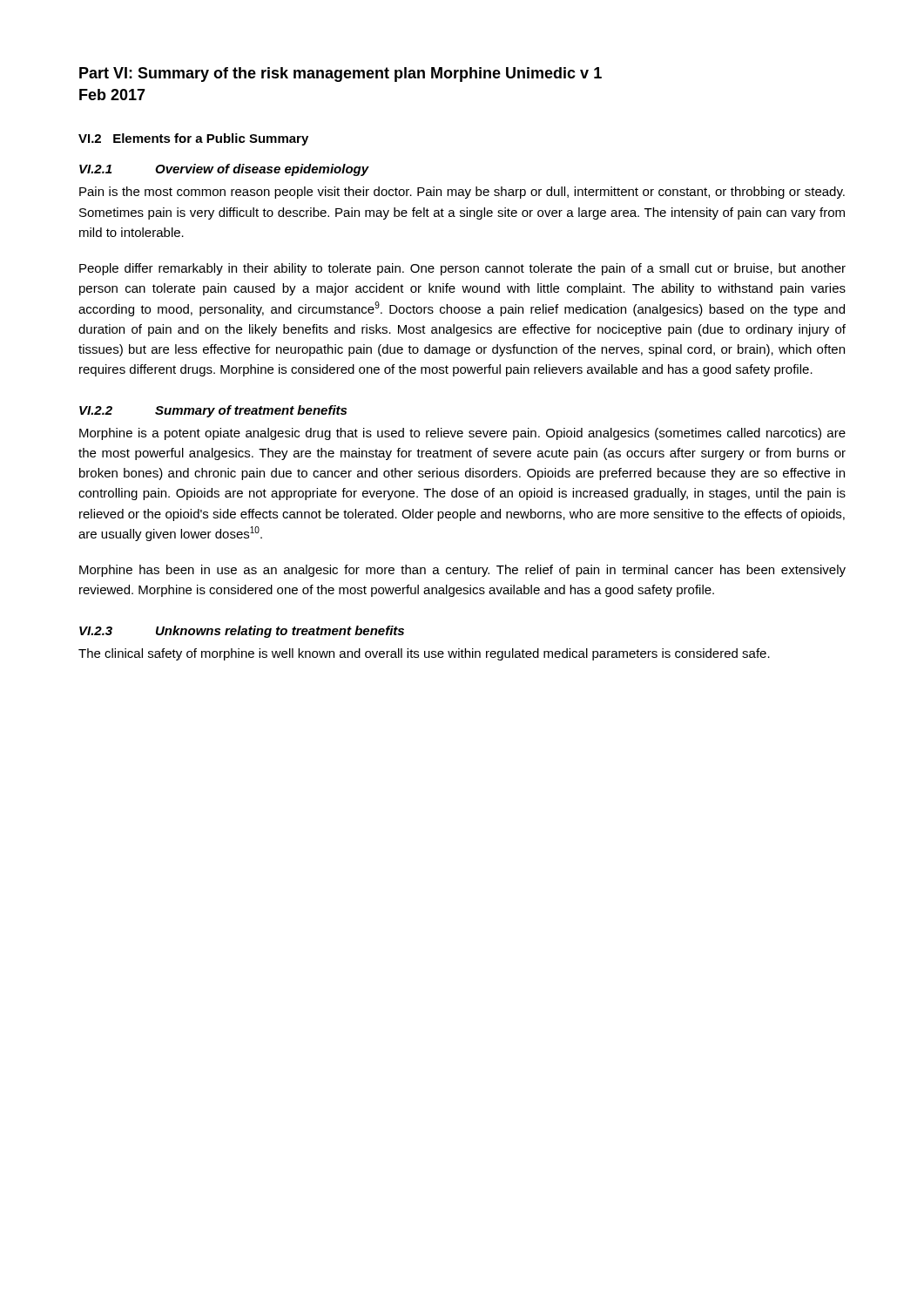Image resolution: width=924 pixels, height=1307 pixels.
Task: Point to the block beginning "Pain is the most common"
Action: point(462,212)
